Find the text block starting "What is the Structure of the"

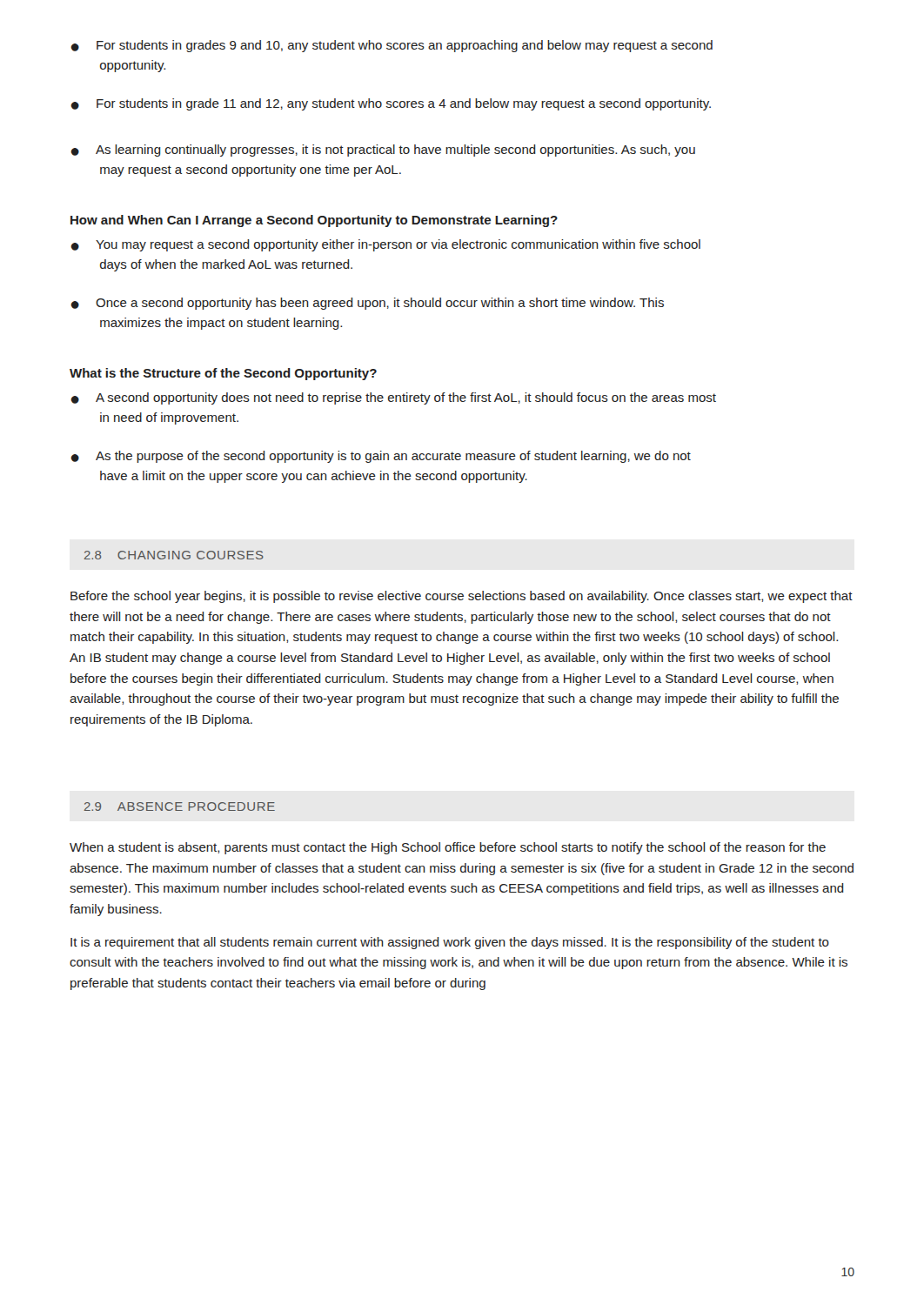(223, 373)
